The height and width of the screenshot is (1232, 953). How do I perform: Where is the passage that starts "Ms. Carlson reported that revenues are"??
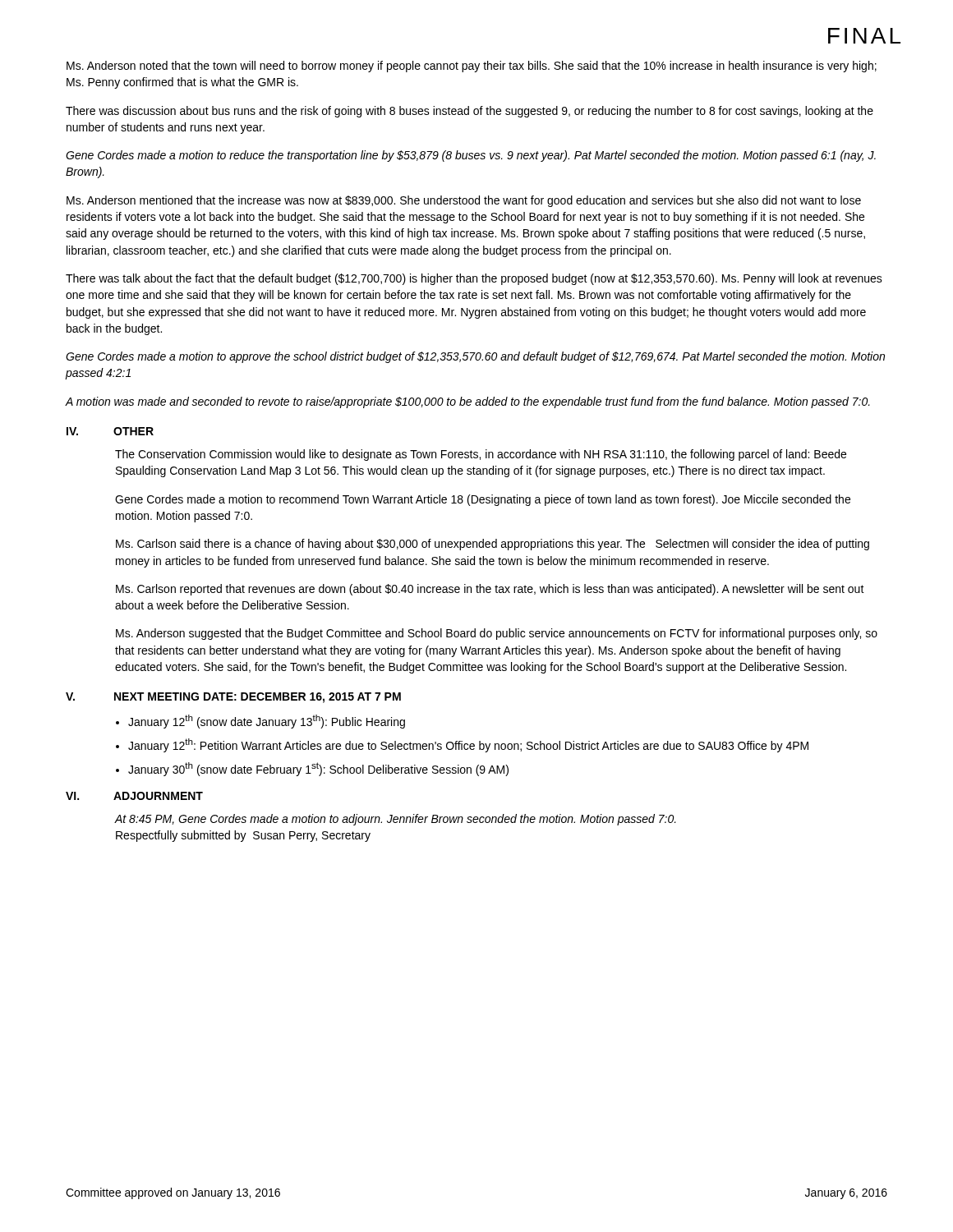[x=489, y=597]
